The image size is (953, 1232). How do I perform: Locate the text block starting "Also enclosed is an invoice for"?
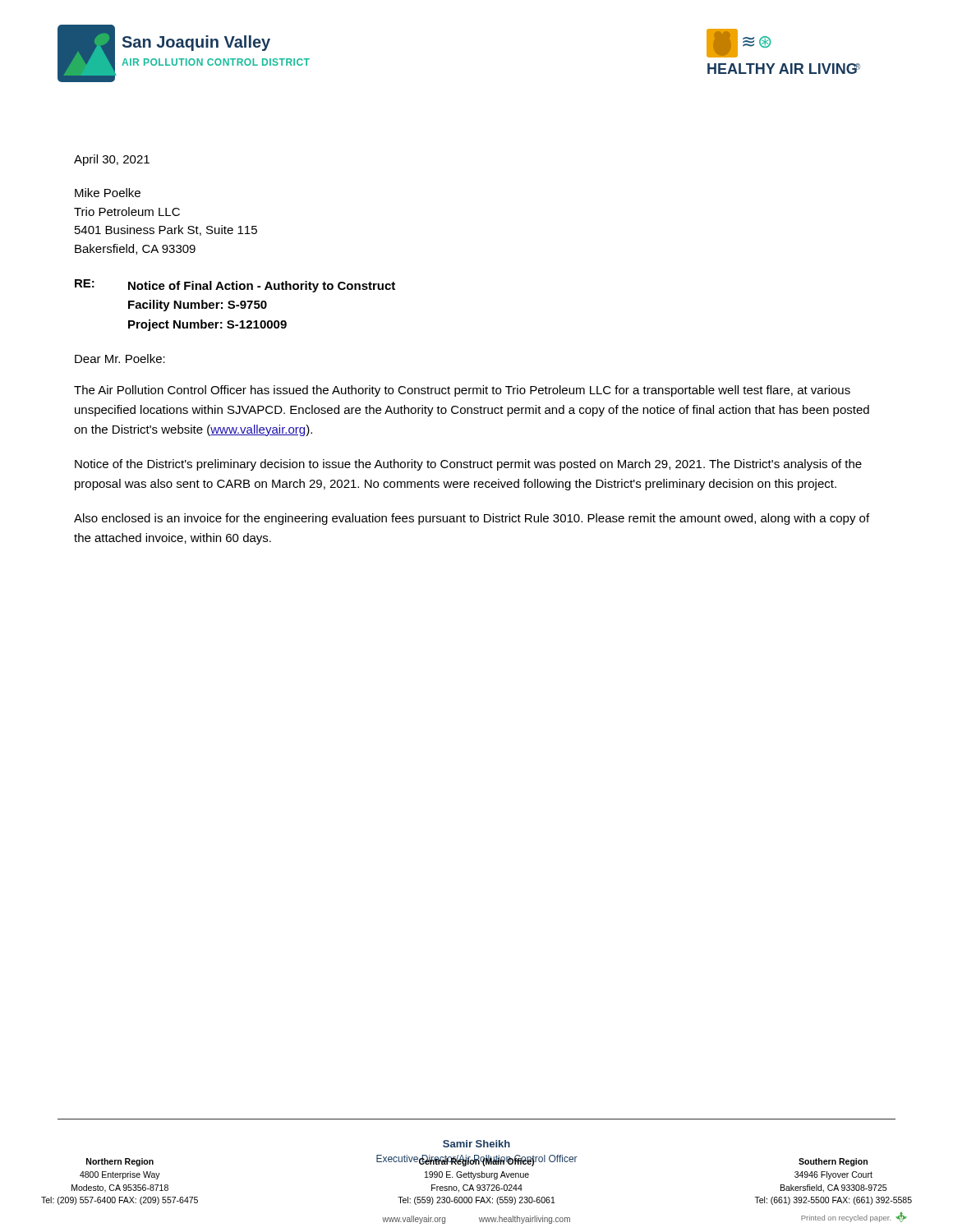[x=472, y=527]
